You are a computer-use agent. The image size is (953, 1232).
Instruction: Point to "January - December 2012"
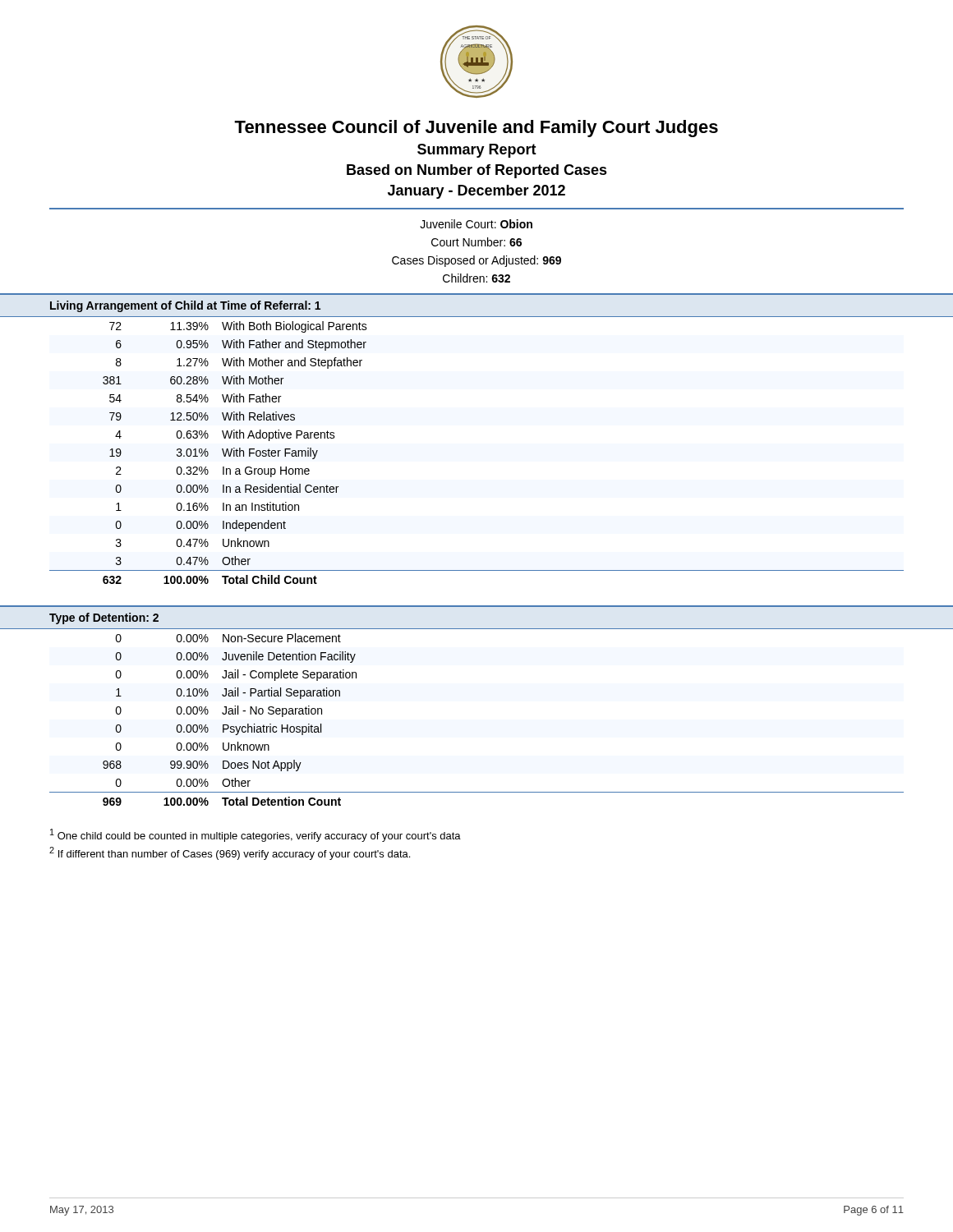tap(476, 191)
